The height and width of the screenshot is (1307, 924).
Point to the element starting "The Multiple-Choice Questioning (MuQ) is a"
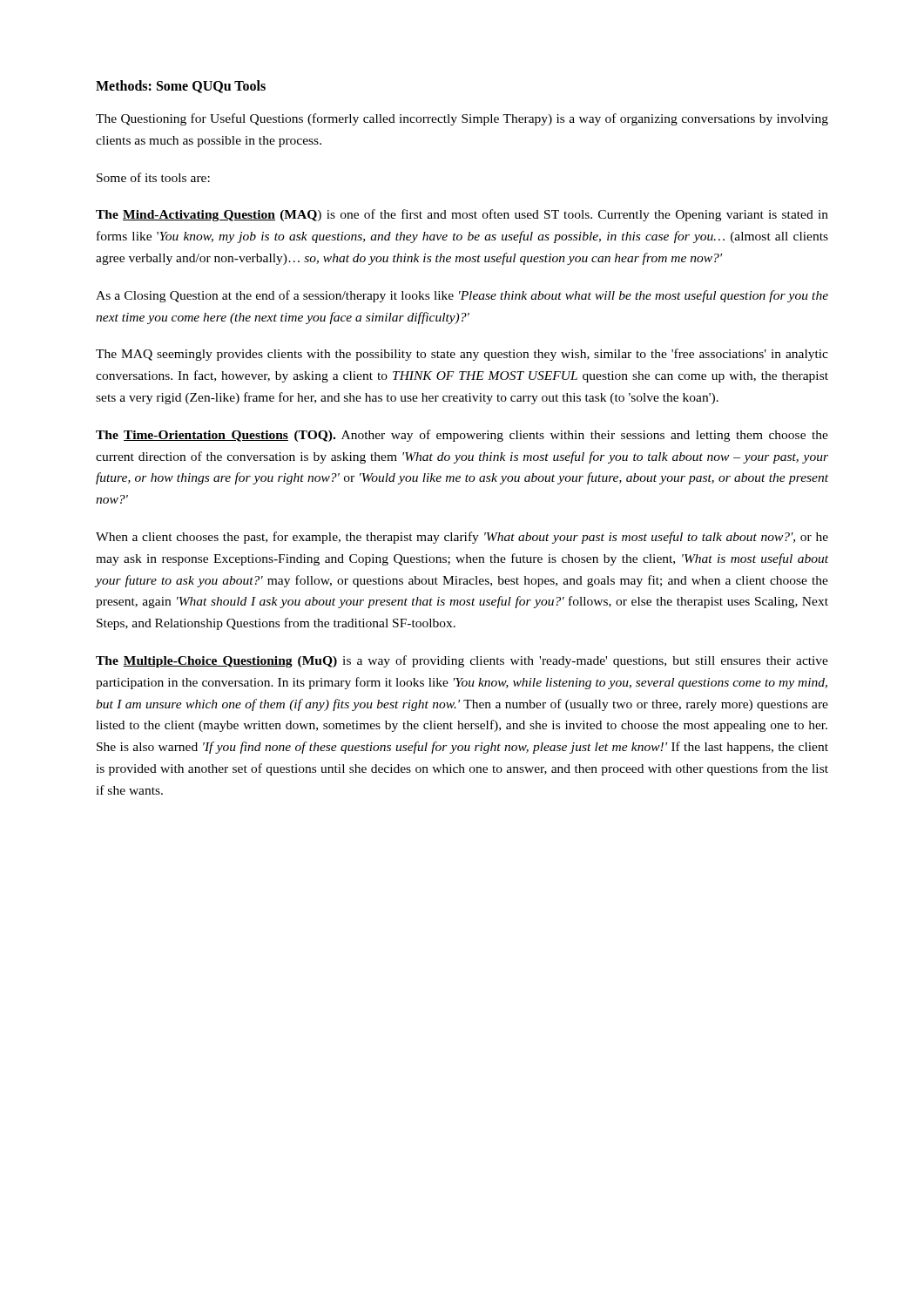click(462, 725)
